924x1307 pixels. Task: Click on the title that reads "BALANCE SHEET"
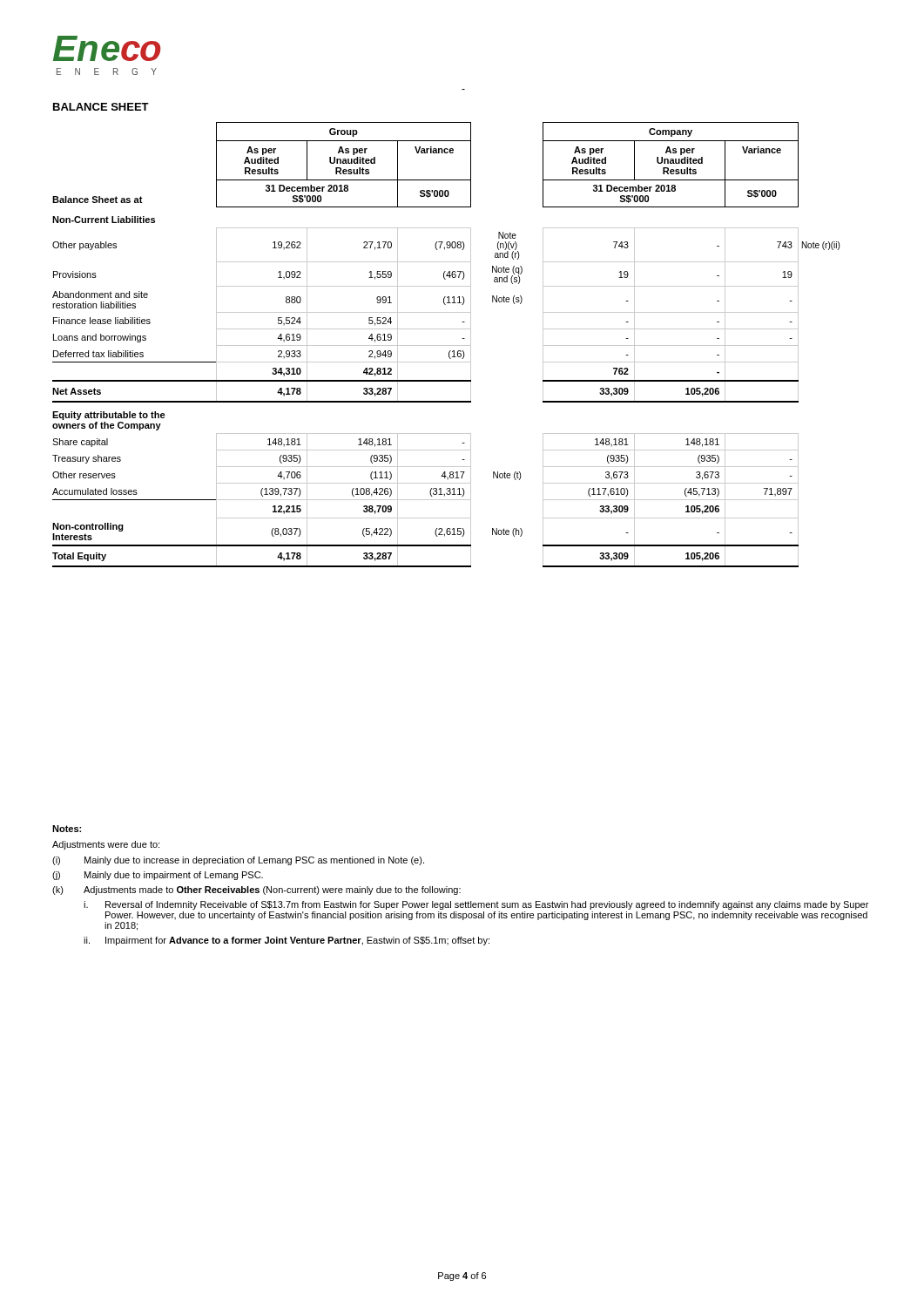(100, 107)
